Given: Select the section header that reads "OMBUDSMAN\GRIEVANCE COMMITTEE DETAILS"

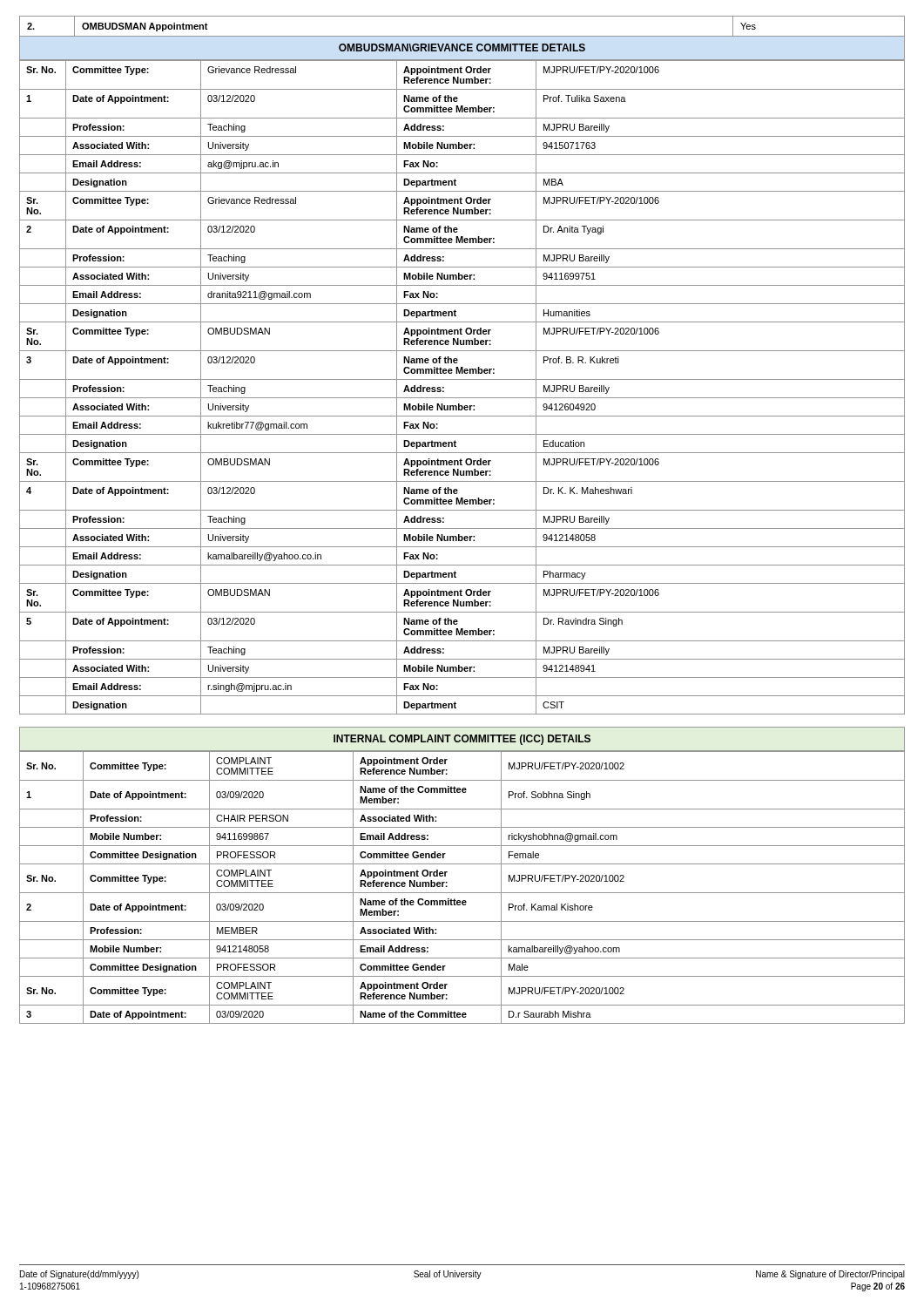Looking at the screenshot, I should [x=462, y=48].
